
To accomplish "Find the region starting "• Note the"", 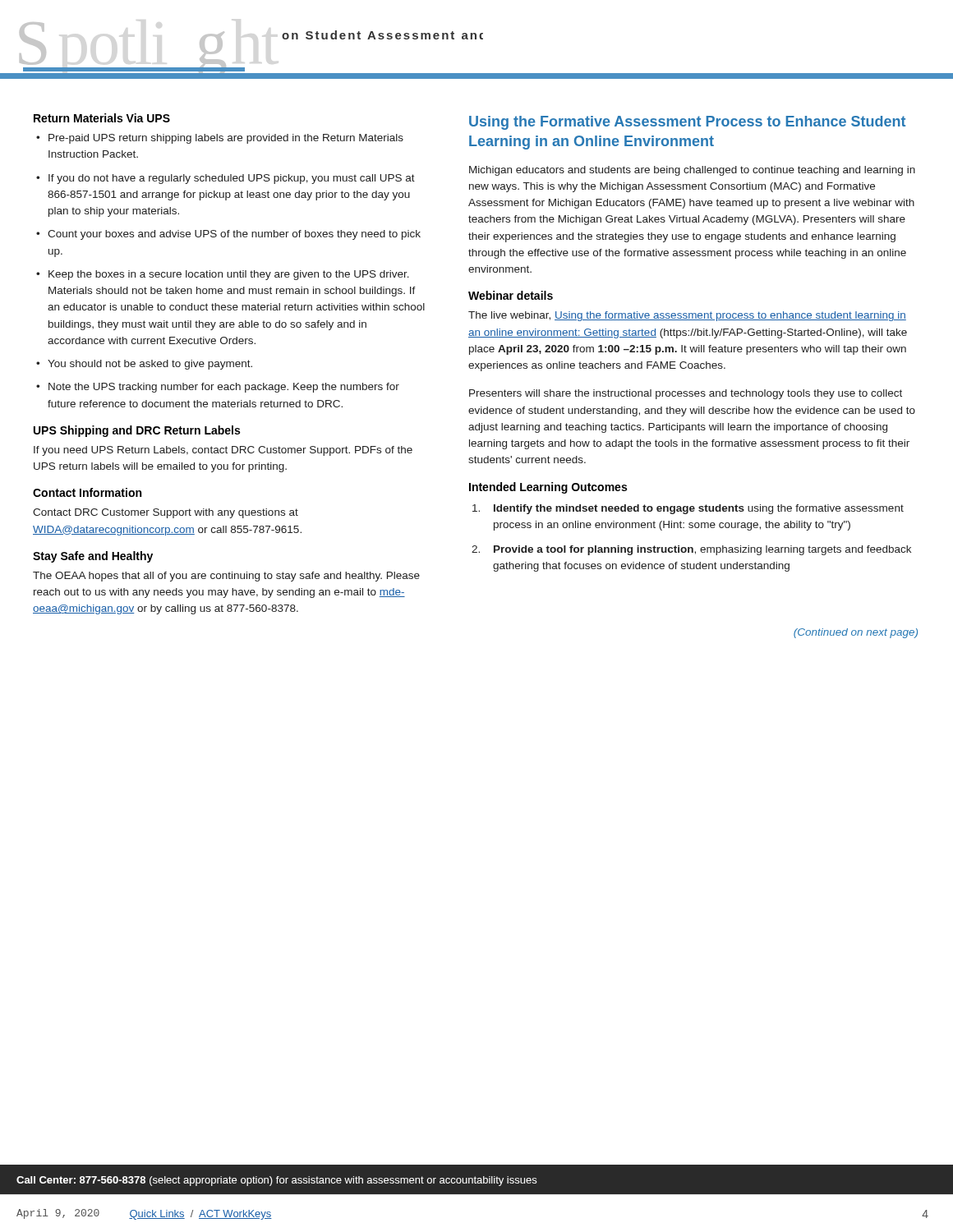I will (218, 394).
